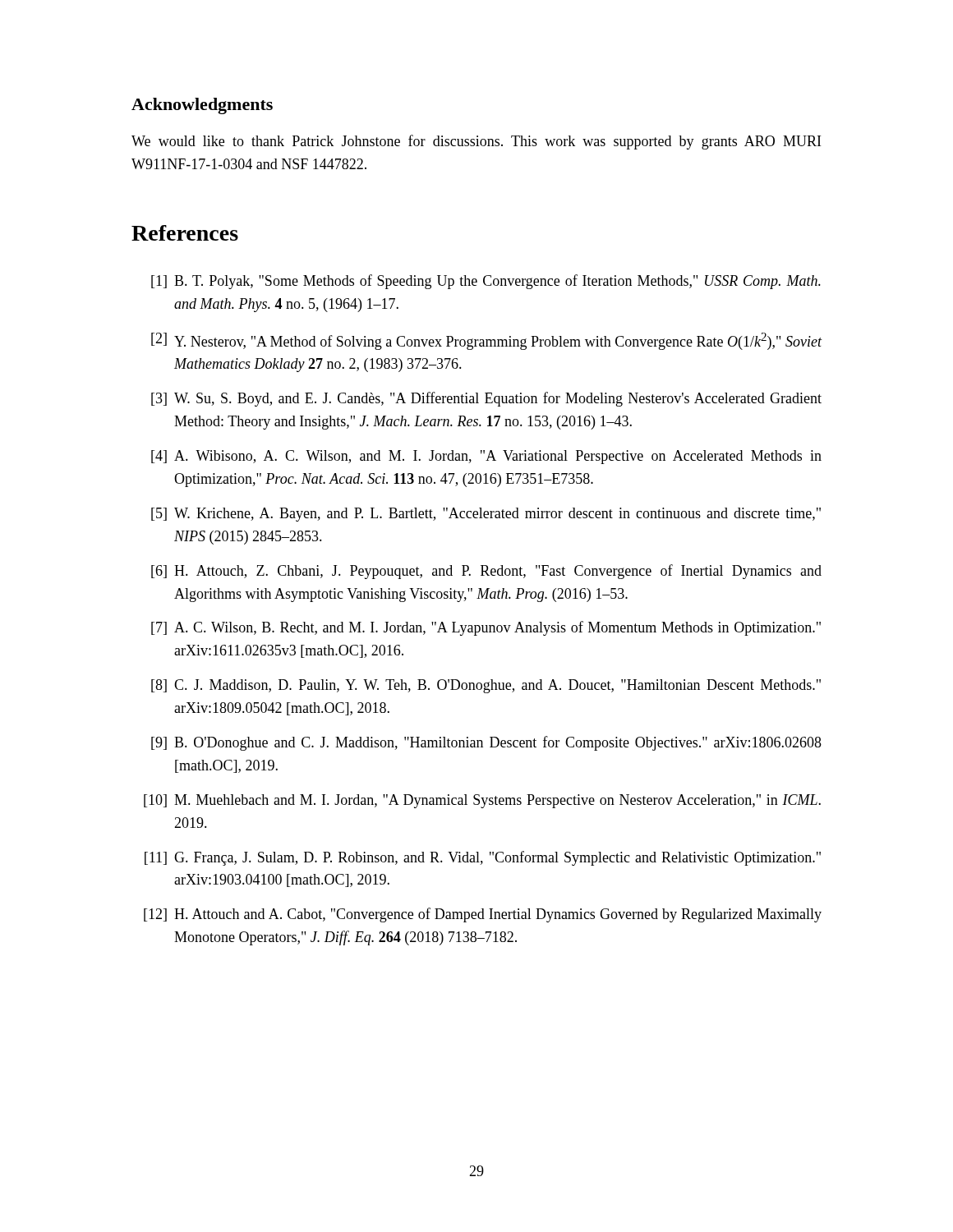Locate the block of text that opens with "[8] C. J. Maddison,"

[476, 697]
